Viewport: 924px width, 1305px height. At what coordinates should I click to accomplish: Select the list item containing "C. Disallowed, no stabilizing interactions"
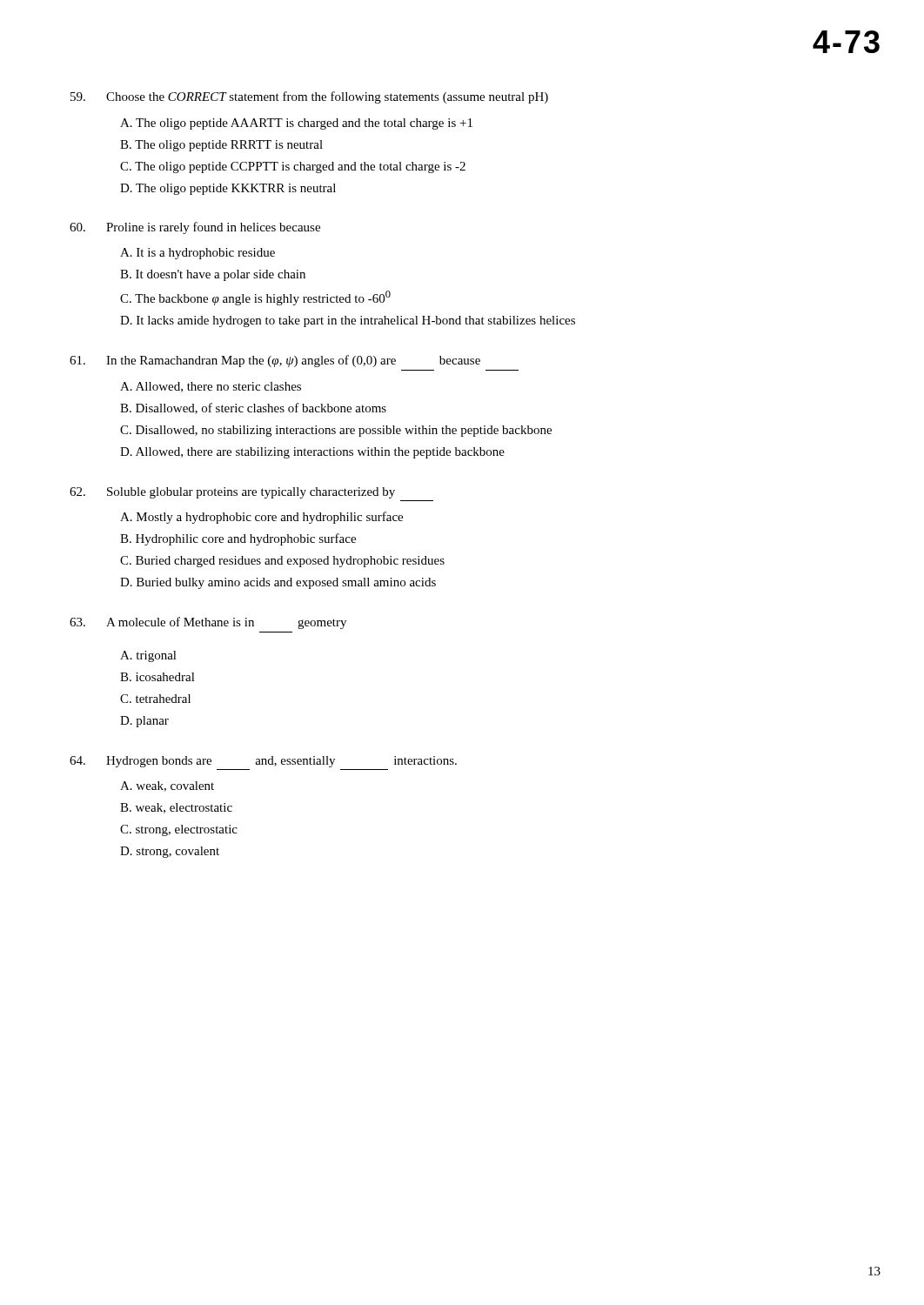tap(336, 429)
